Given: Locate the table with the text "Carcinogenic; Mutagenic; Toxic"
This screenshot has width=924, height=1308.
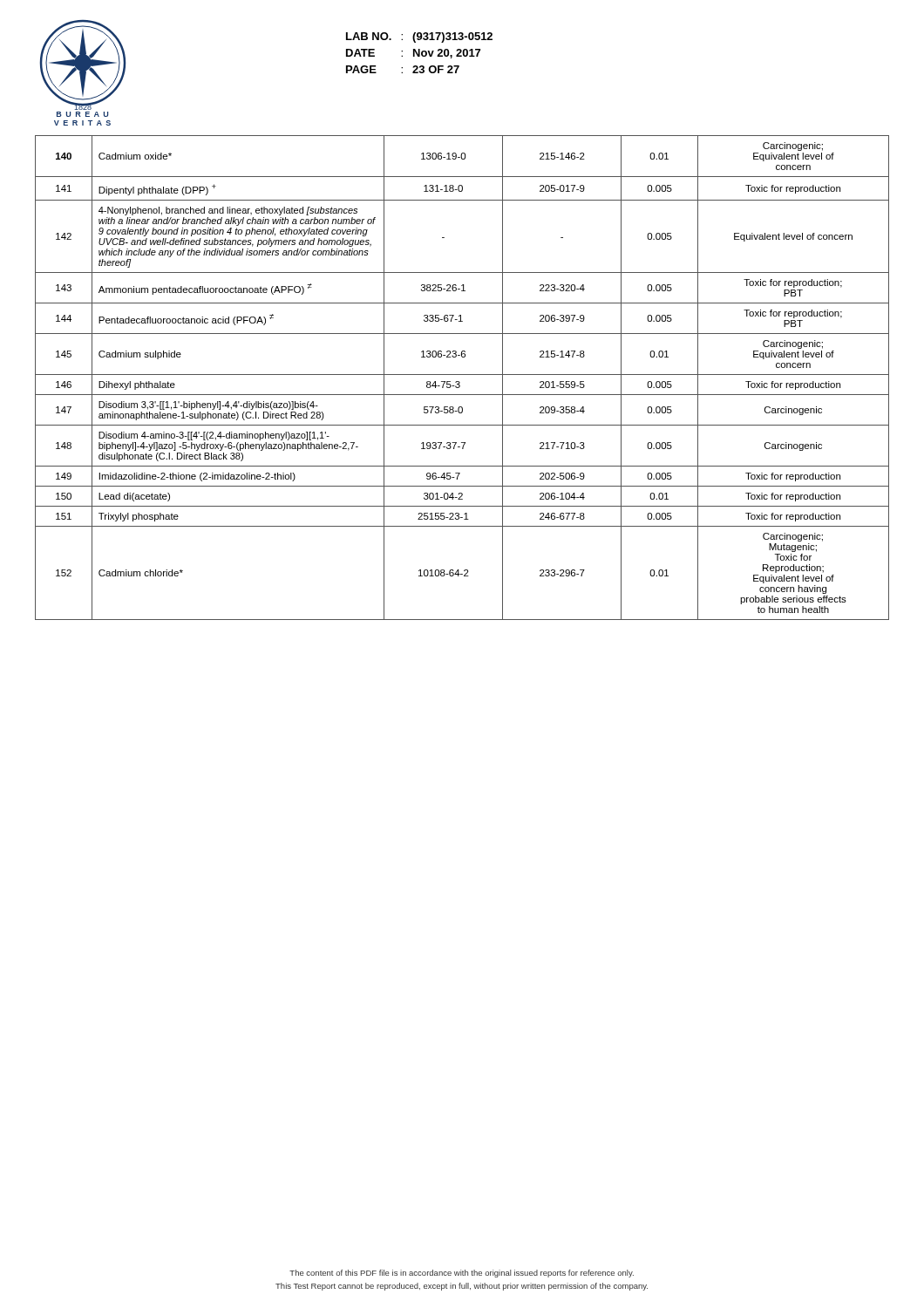Looking at the screenshot, I should pyautogui.click(x=462, y=377).
